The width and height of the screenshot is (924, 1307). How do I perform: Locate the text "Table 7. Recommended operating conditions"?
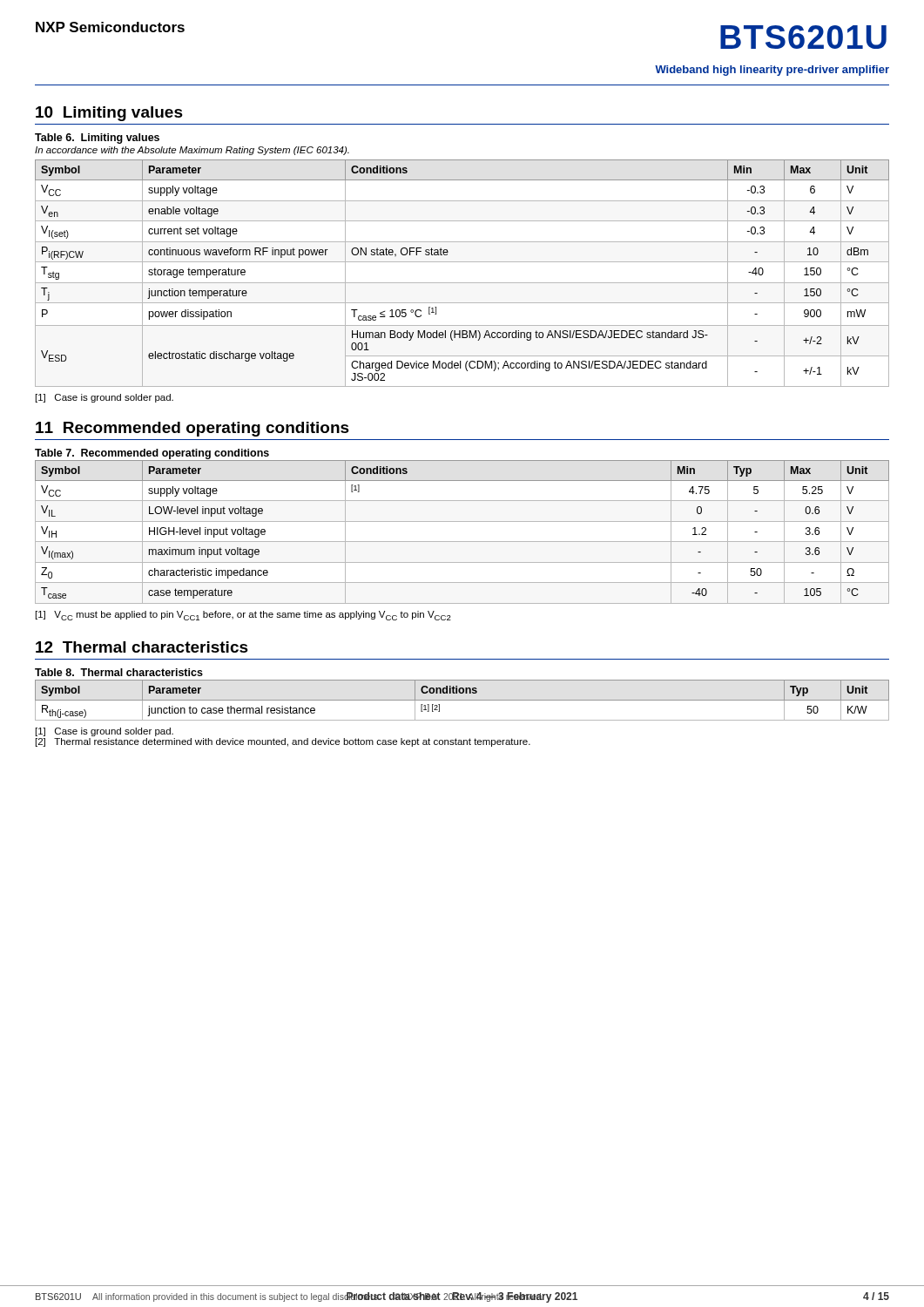(x=152, y=453)
